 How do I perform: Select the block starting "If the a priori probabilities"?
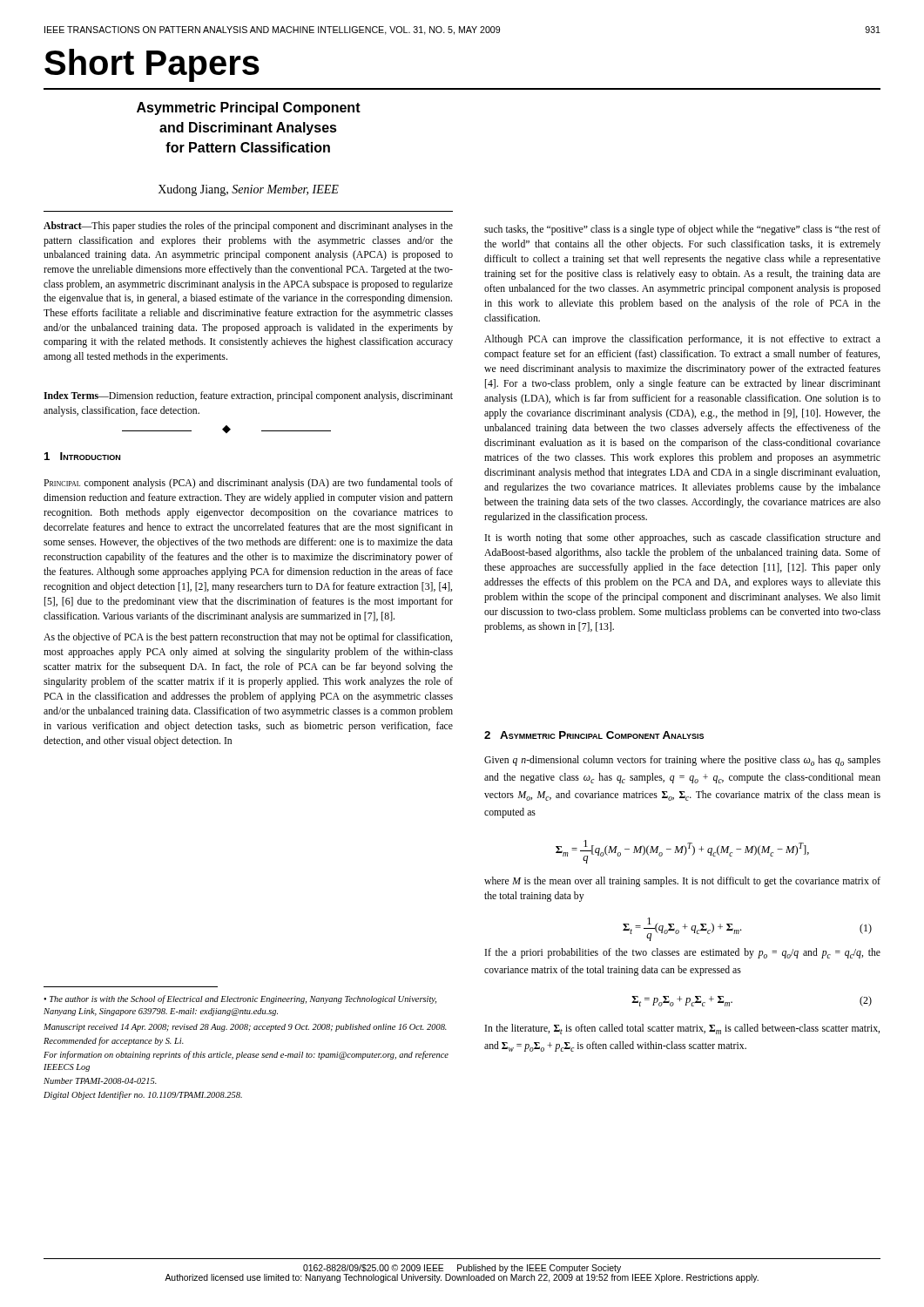tap(682, 961)
